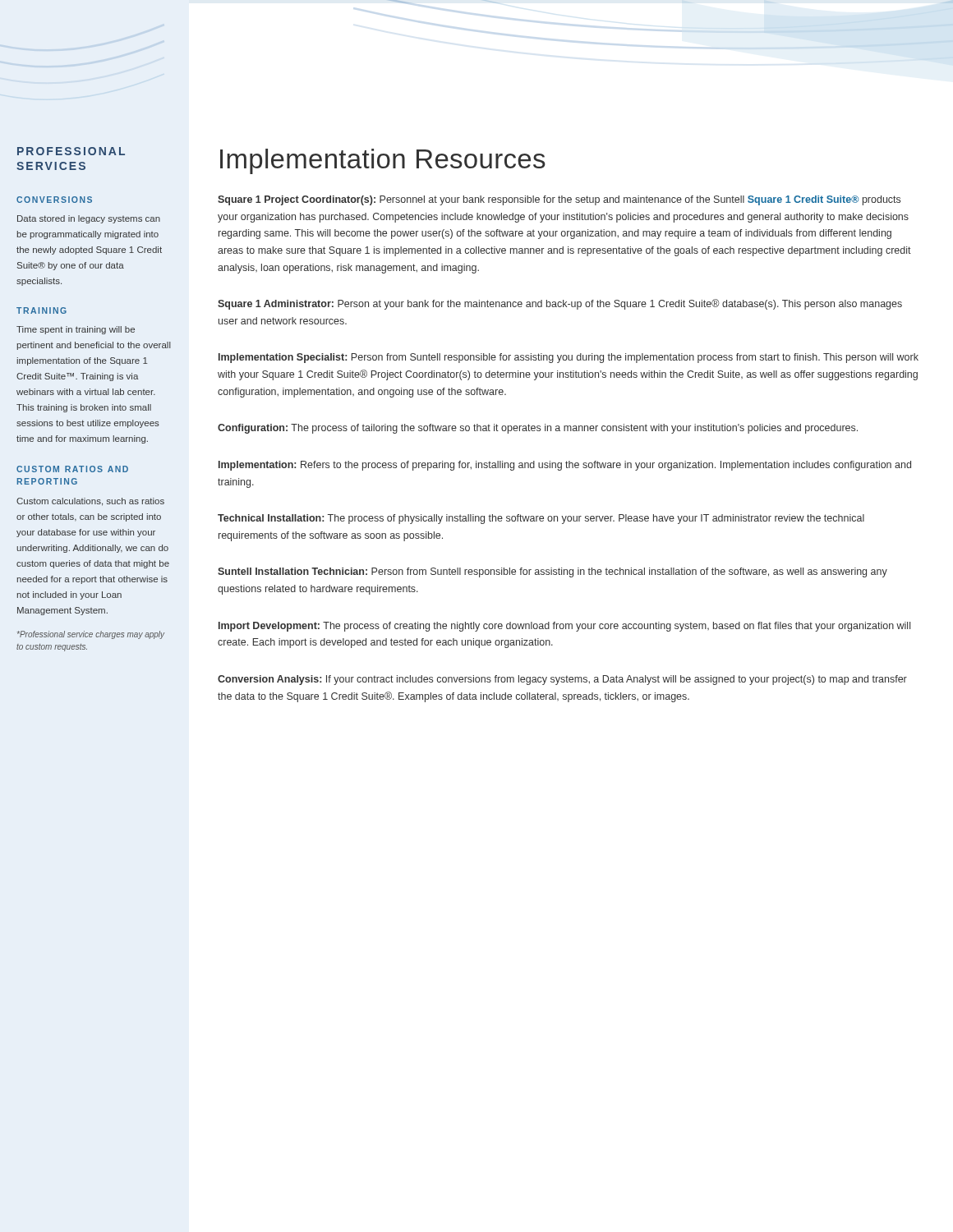This screenshot has width=953, height=1232.
Task: Navigate to the element starting "Import Development: The process of creating"
Action: click(x=564, y=634)
